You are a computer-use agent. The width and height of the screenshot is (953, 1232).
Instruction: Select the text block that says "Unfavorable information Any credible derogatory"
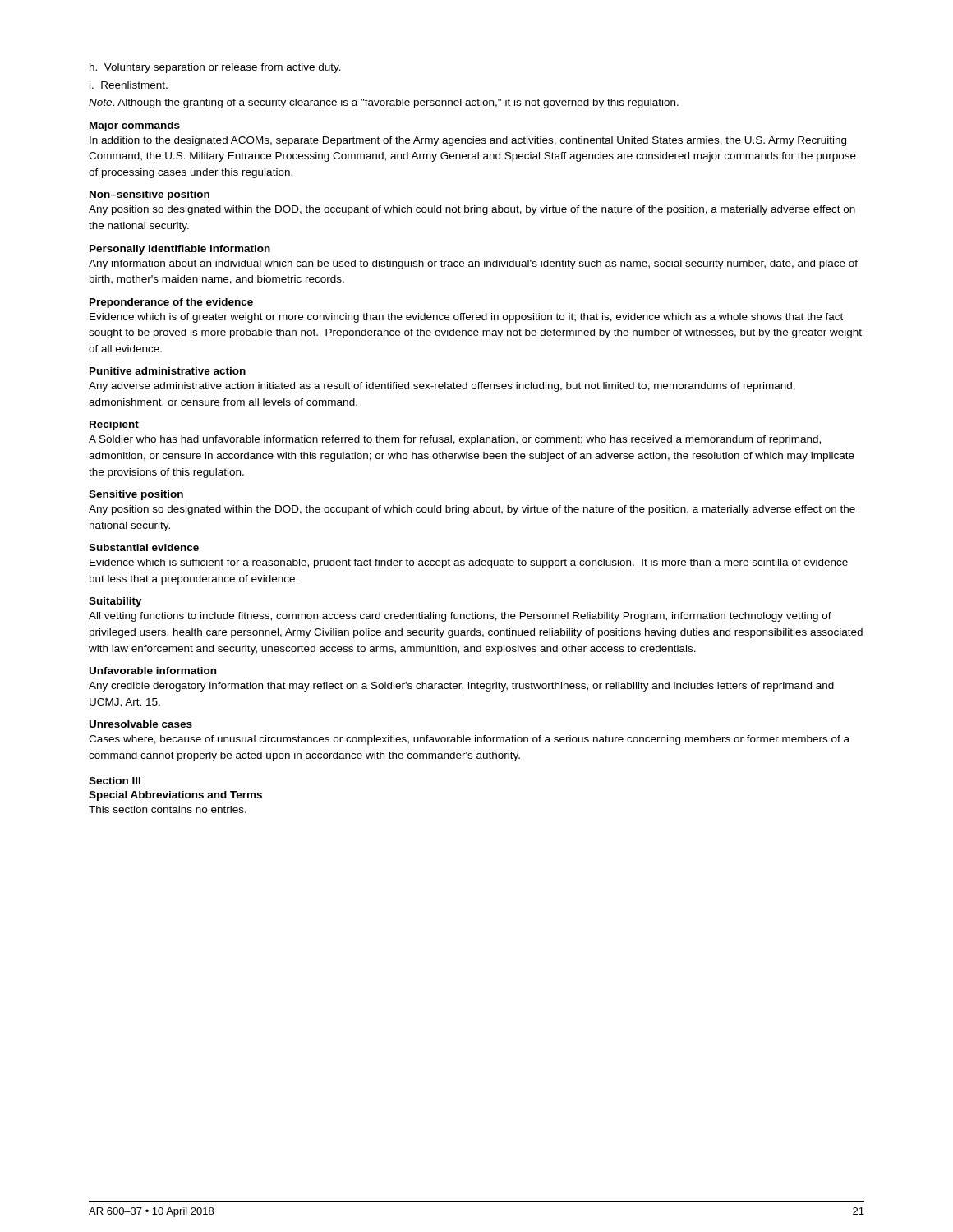(x=476, y=687)
